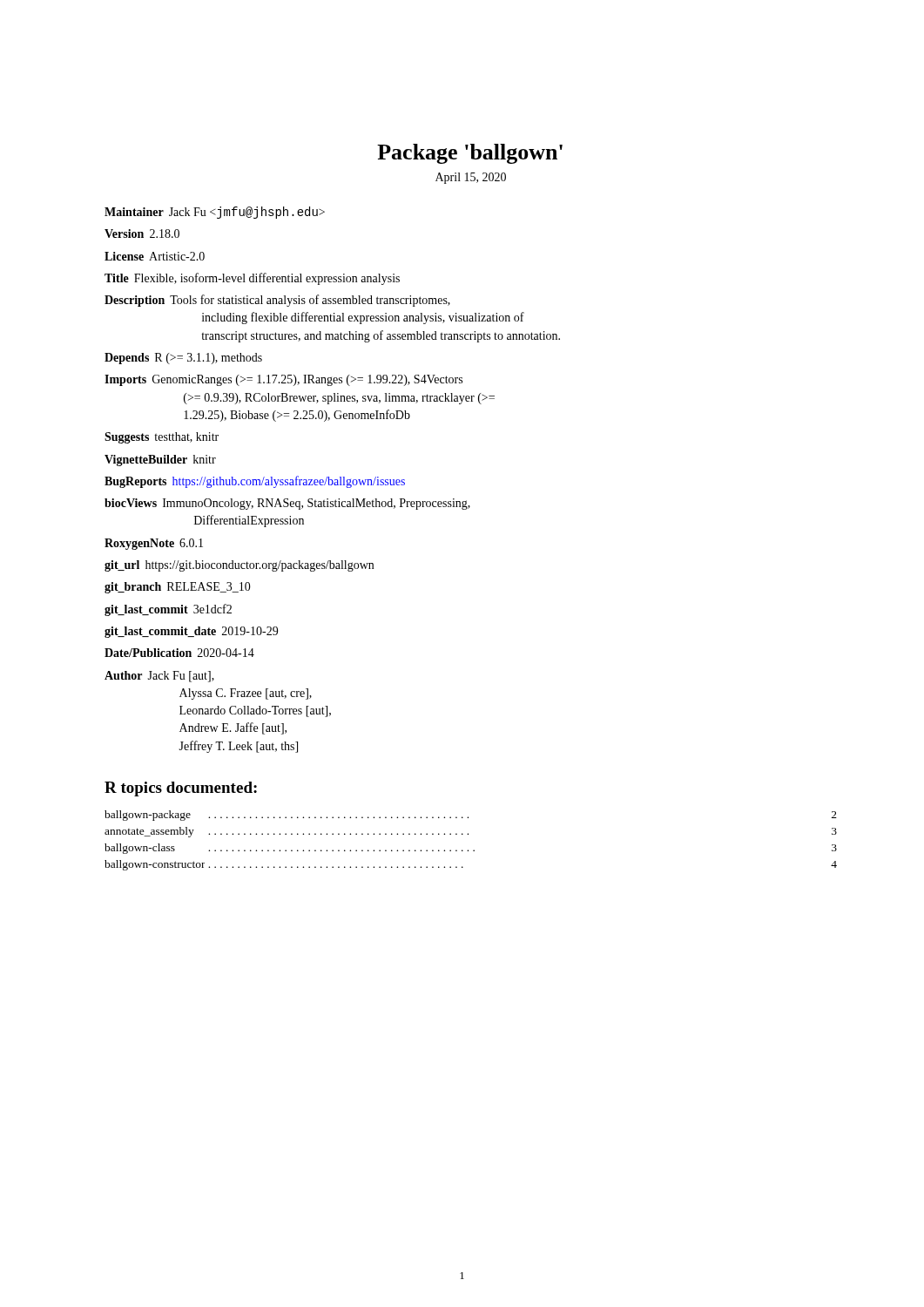Viewport: 924px width, 1307px height.
Task: Click the passage that begins "Depends R (>="
Action: pyautogui.click(x=183, y=359)
